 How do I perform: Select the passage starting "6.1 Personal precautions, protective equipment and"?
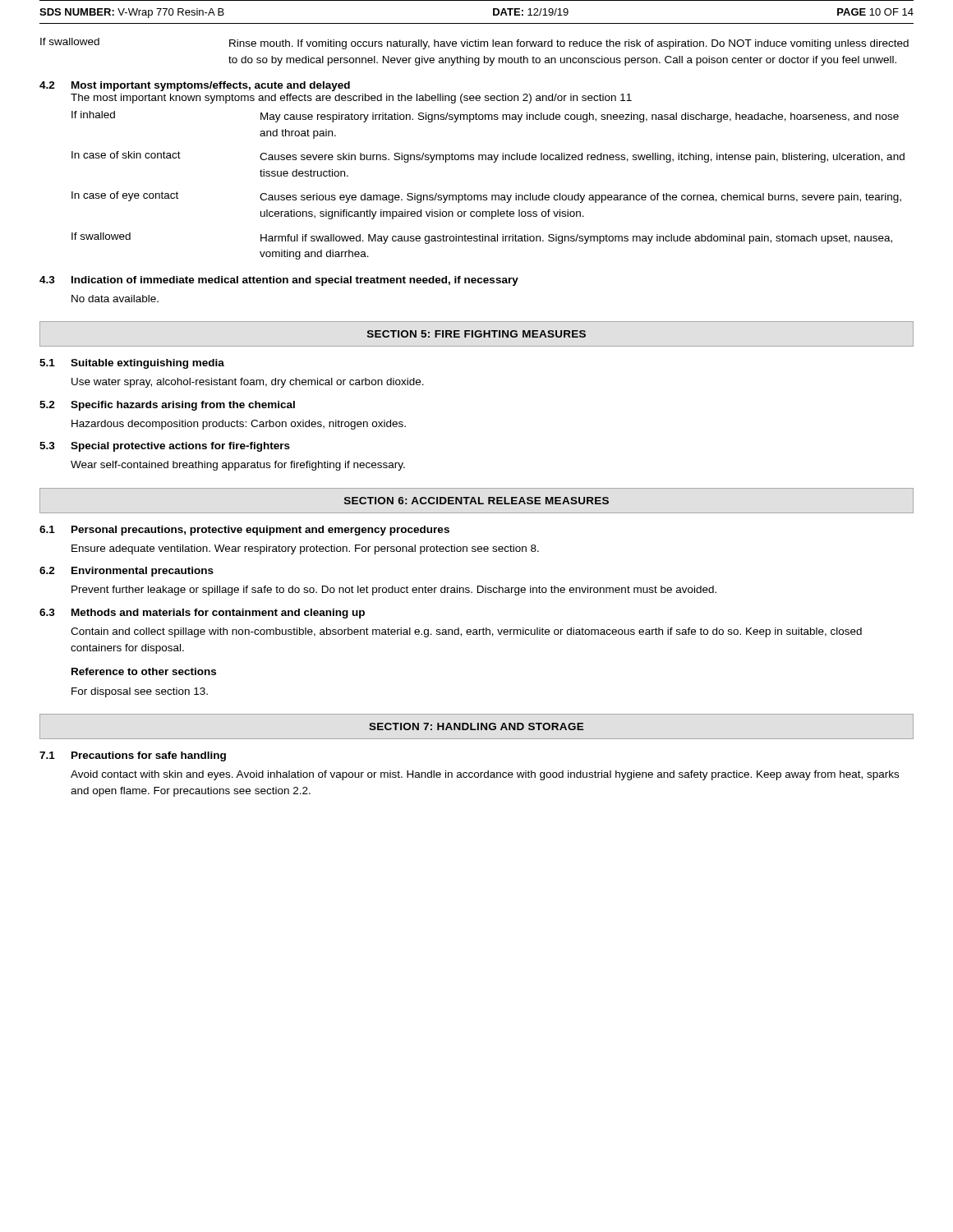click(245, 529)
